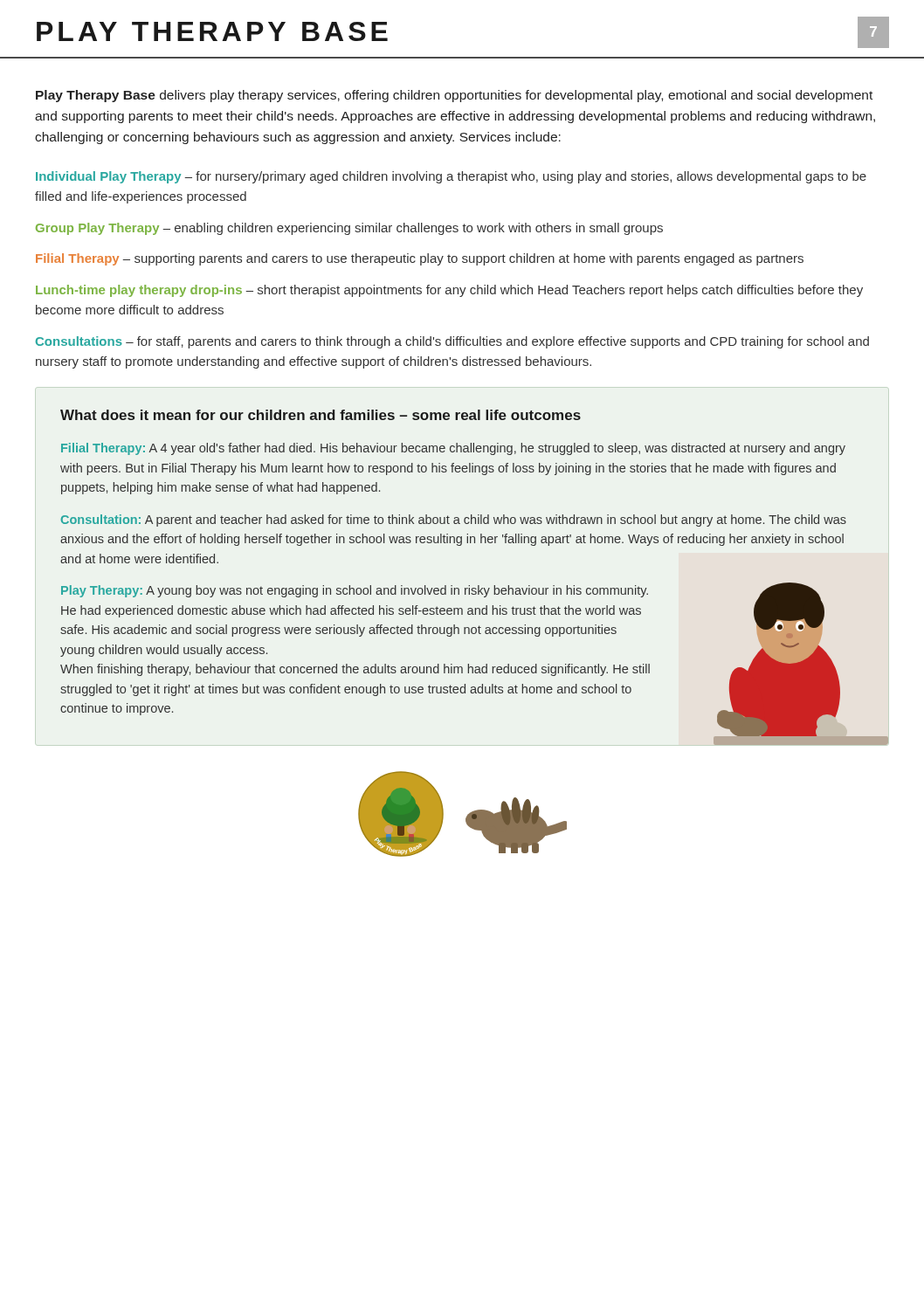
Task: Click on the photo
Action: (x=783, y=648)
